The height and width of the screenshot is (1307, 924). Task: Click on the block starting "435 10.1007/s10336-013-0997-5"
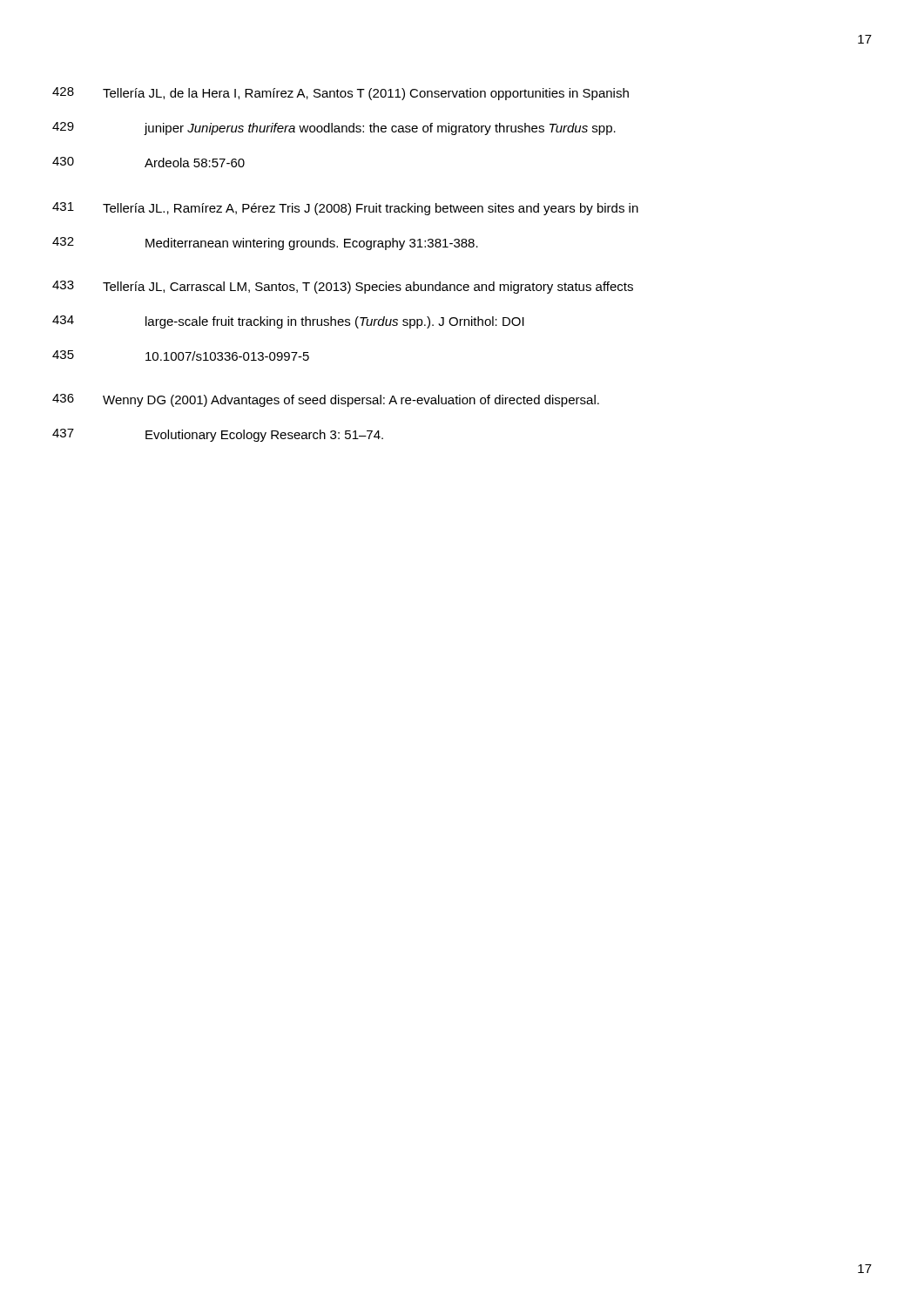(x=181, y=356)
